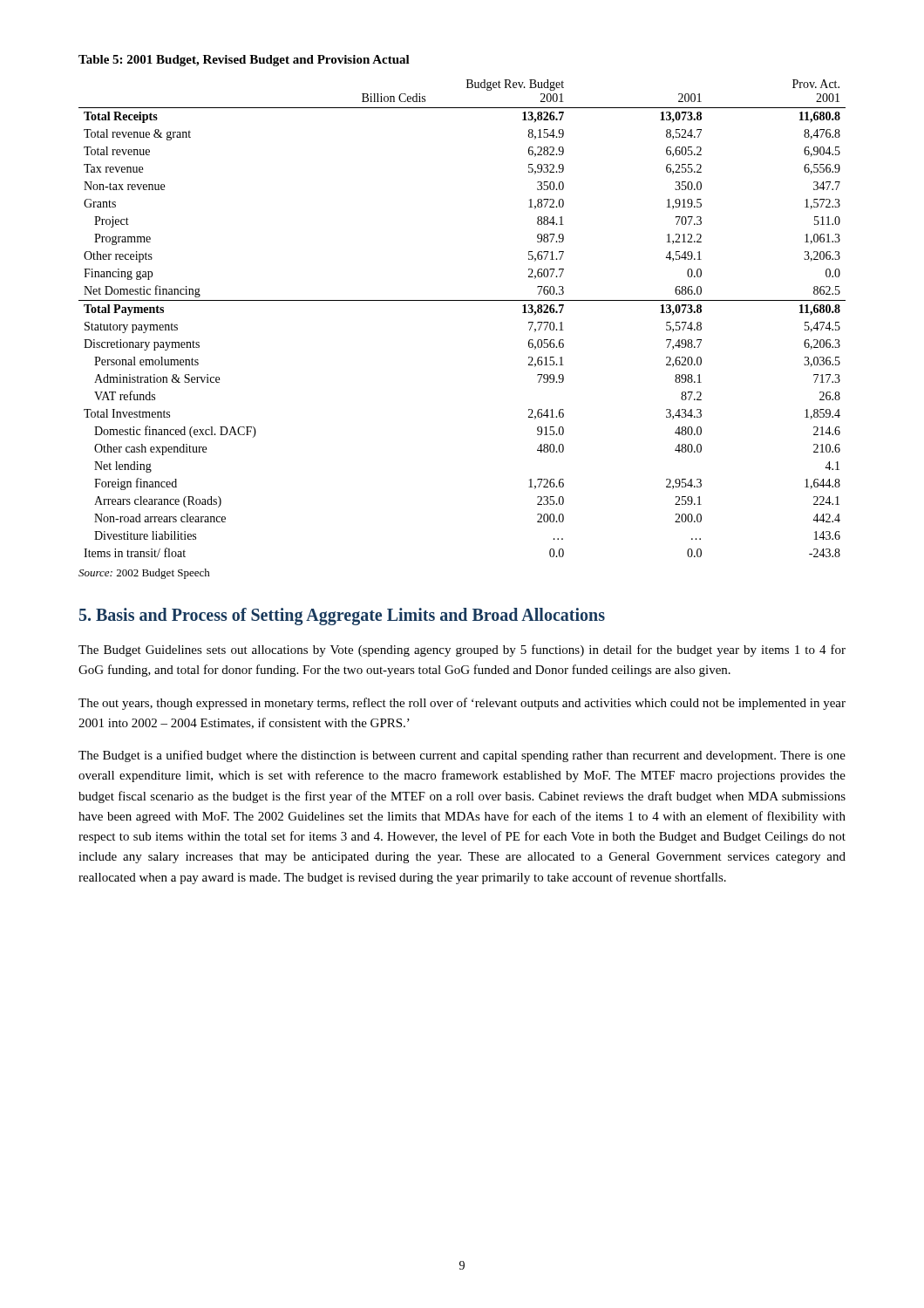Screen dimensions: 1308x924
Task: Locate the block of text that opens with "The Budget is a"
Action: click(x=462, y=816)
